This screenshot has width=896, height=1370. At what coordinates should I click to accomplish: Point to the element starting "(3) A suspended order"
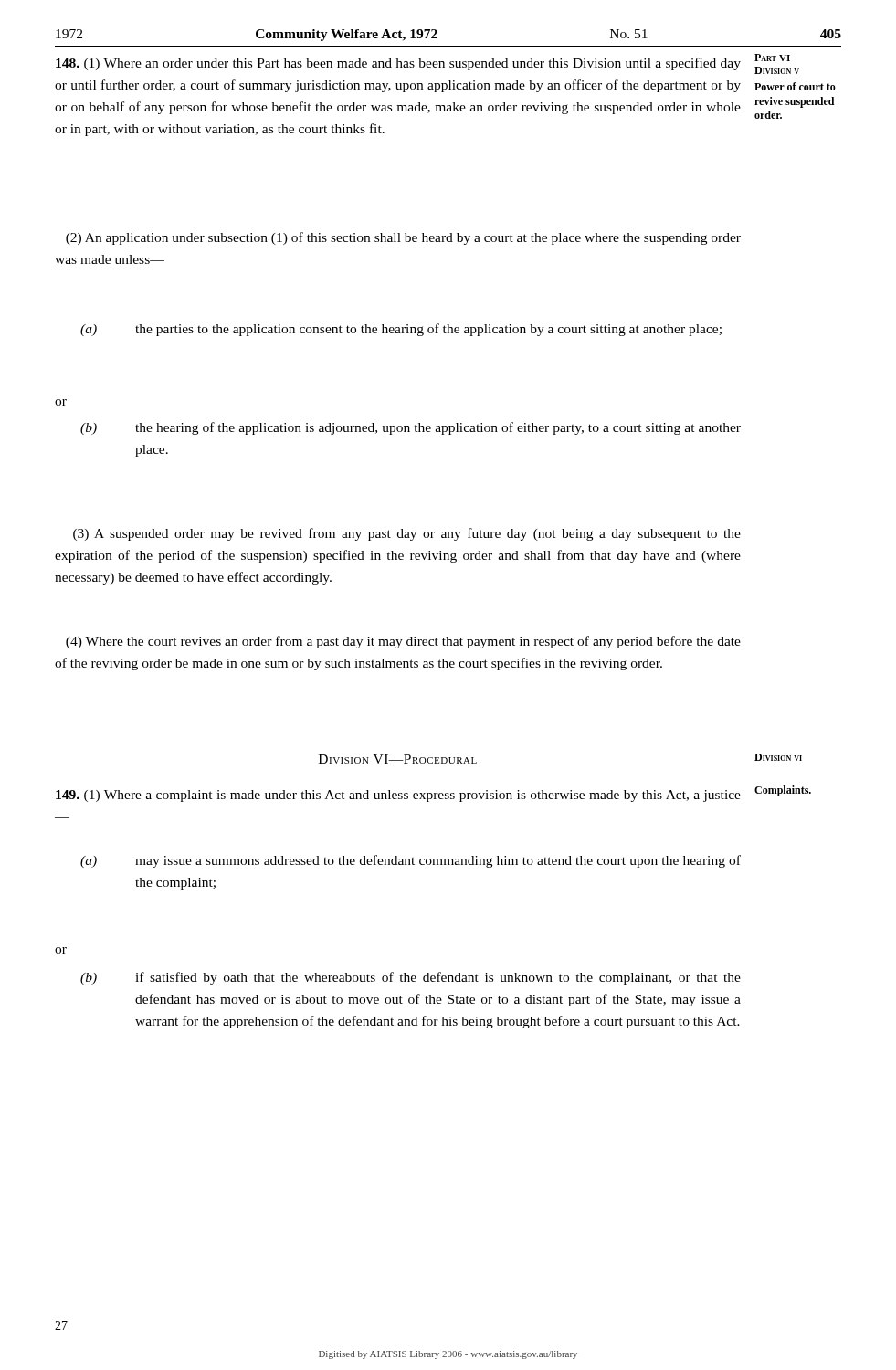tap(398, 555)
